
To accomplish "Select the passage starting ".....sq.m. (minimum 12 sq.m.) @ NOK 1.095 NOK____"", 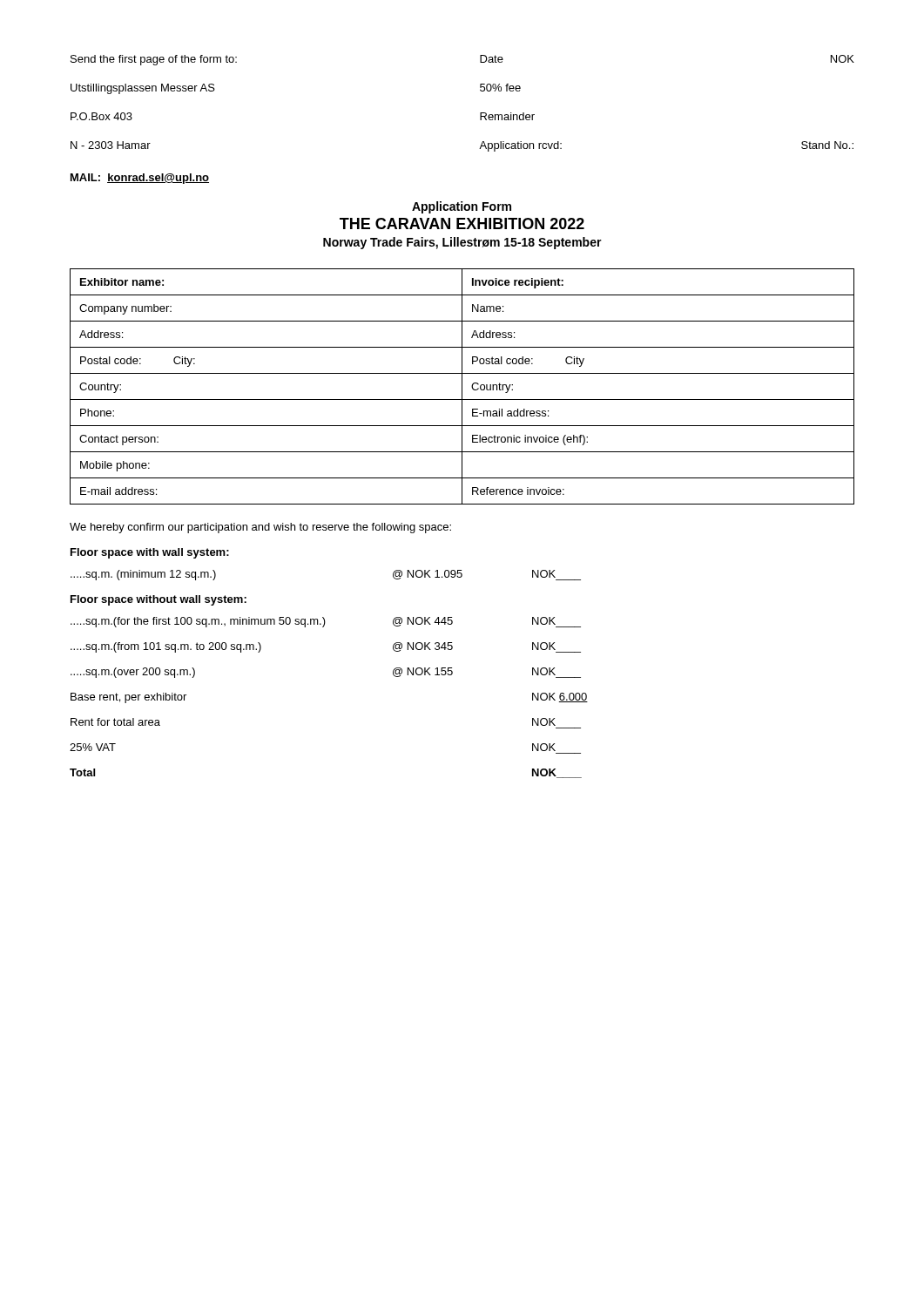I will (x=152, y=575).
